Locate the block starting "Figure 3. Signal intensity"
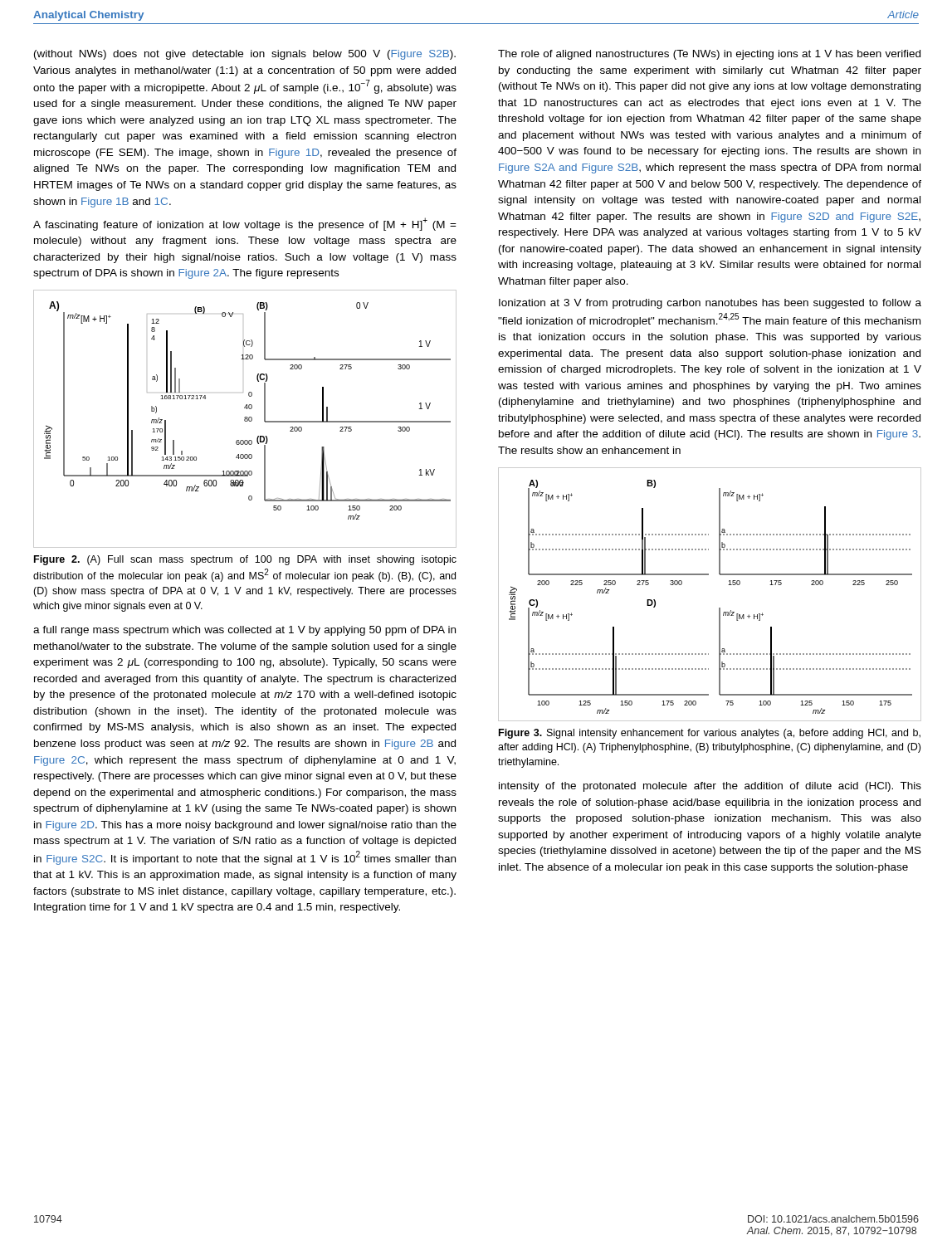 coord(710,747)
